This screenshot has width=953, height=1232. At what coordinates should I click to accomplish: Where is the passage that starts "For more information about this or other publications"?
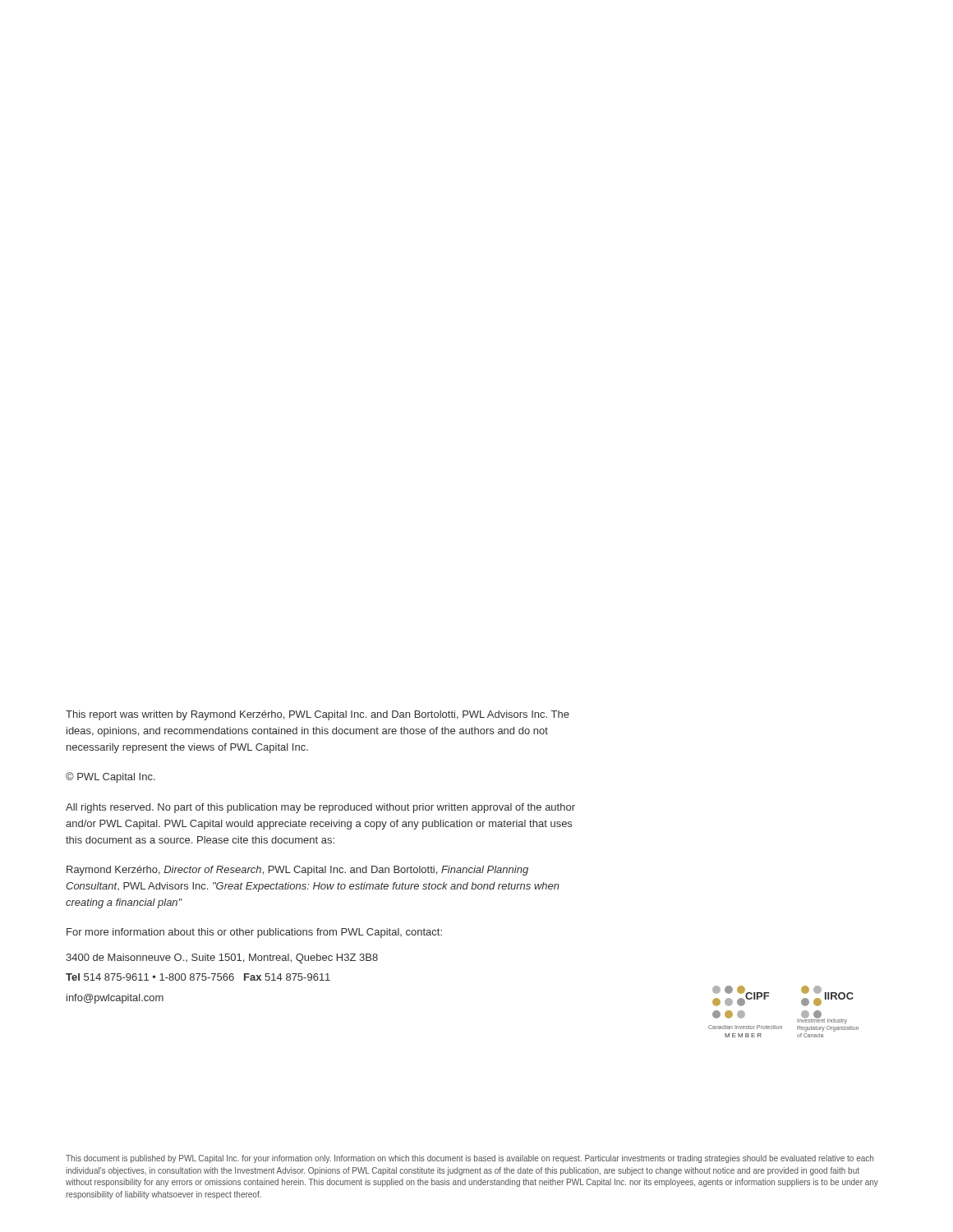(254, 932)
